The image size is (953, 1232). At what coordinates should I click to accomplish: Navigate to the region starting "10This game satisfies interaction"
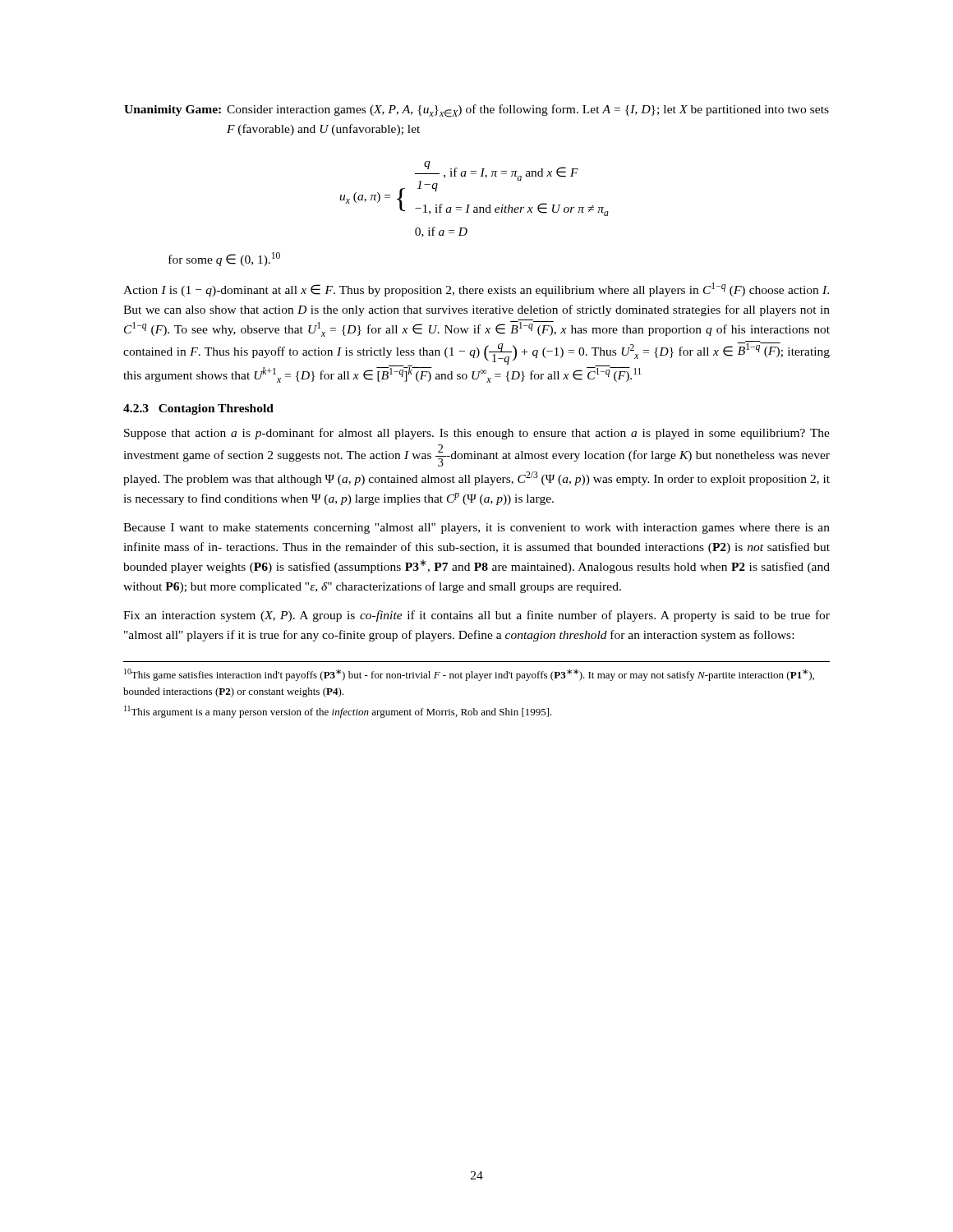[469, 675]
